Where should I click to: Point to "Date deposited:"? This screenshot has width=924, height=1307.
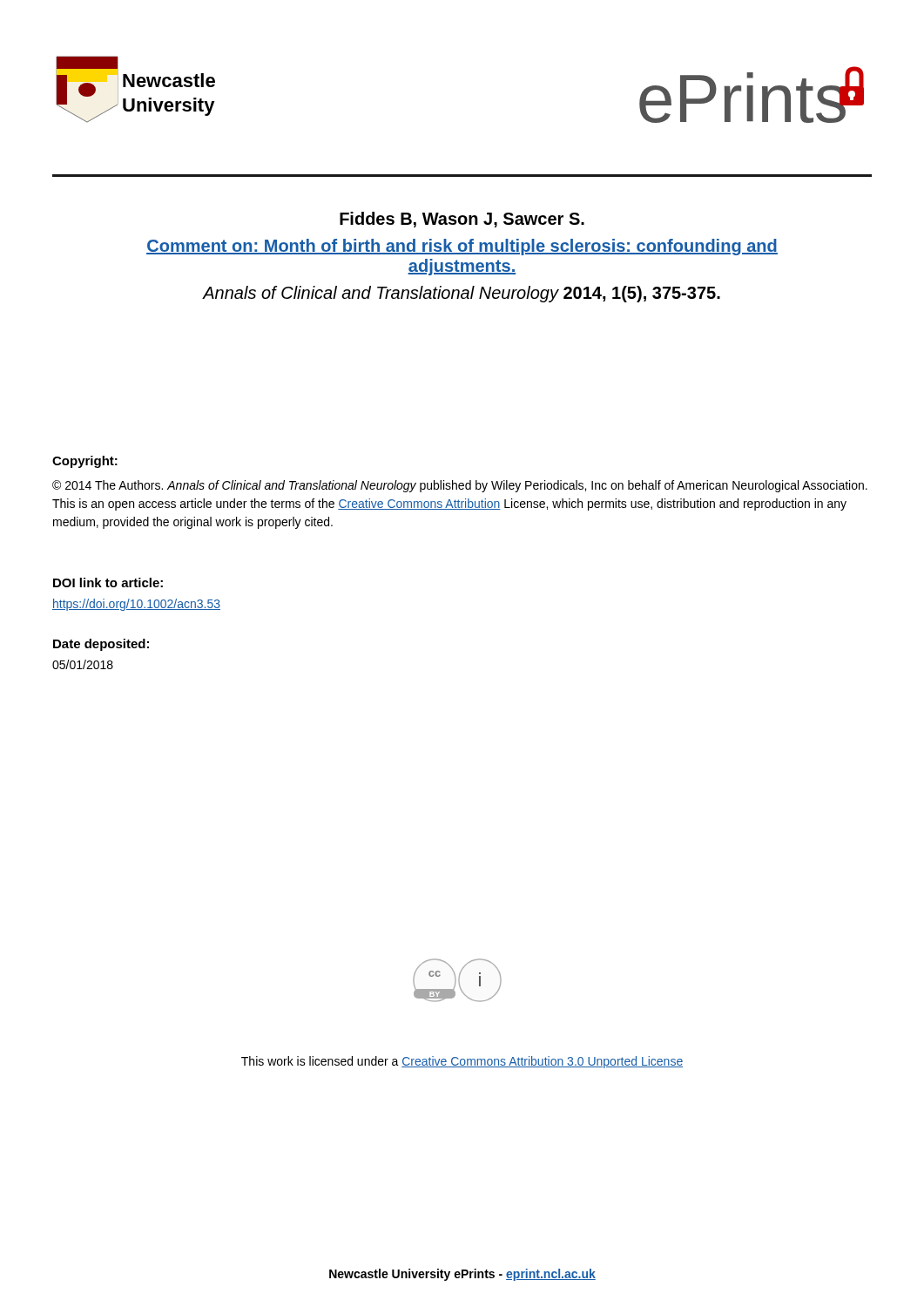click(101, 644)
